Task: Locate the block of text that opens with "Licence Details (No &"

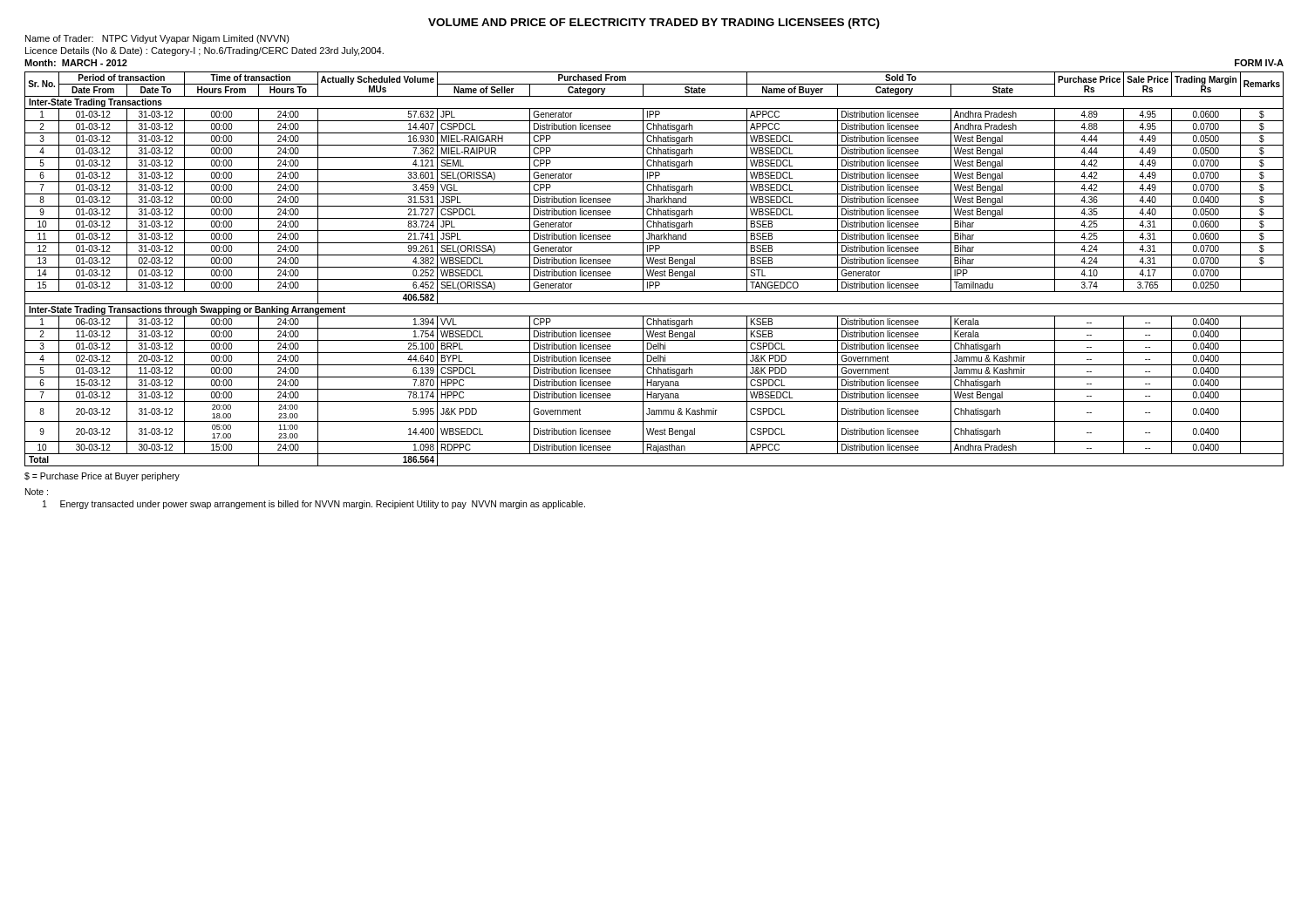Action: pyautogui.click(x=204, y=51)
